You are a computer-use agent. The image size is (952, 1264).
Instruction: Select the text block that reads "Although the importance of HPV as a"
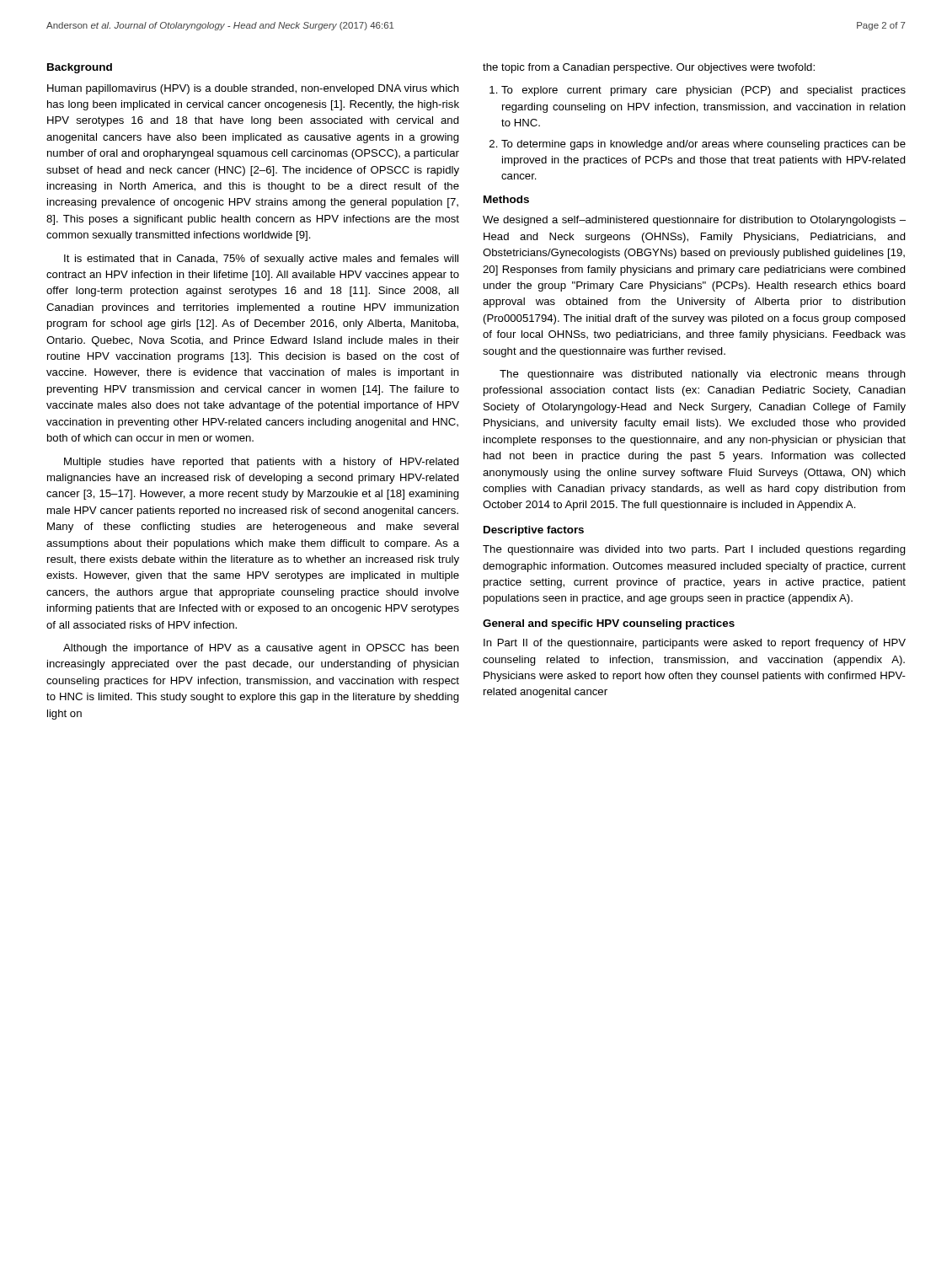(253, 680)
